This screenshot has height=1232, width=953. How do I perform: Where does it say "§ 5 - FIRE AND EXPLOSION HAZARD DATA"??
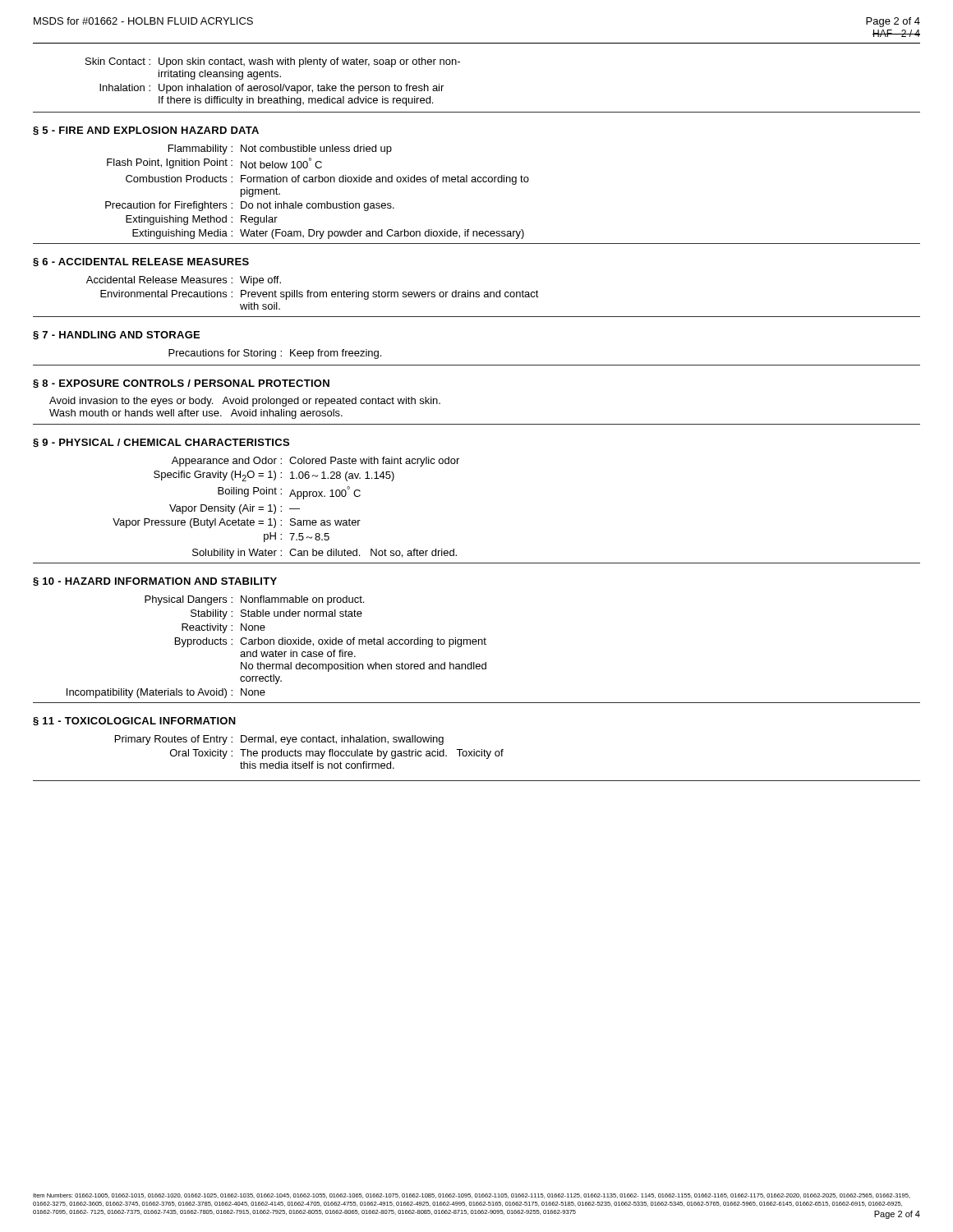(146, 130)
